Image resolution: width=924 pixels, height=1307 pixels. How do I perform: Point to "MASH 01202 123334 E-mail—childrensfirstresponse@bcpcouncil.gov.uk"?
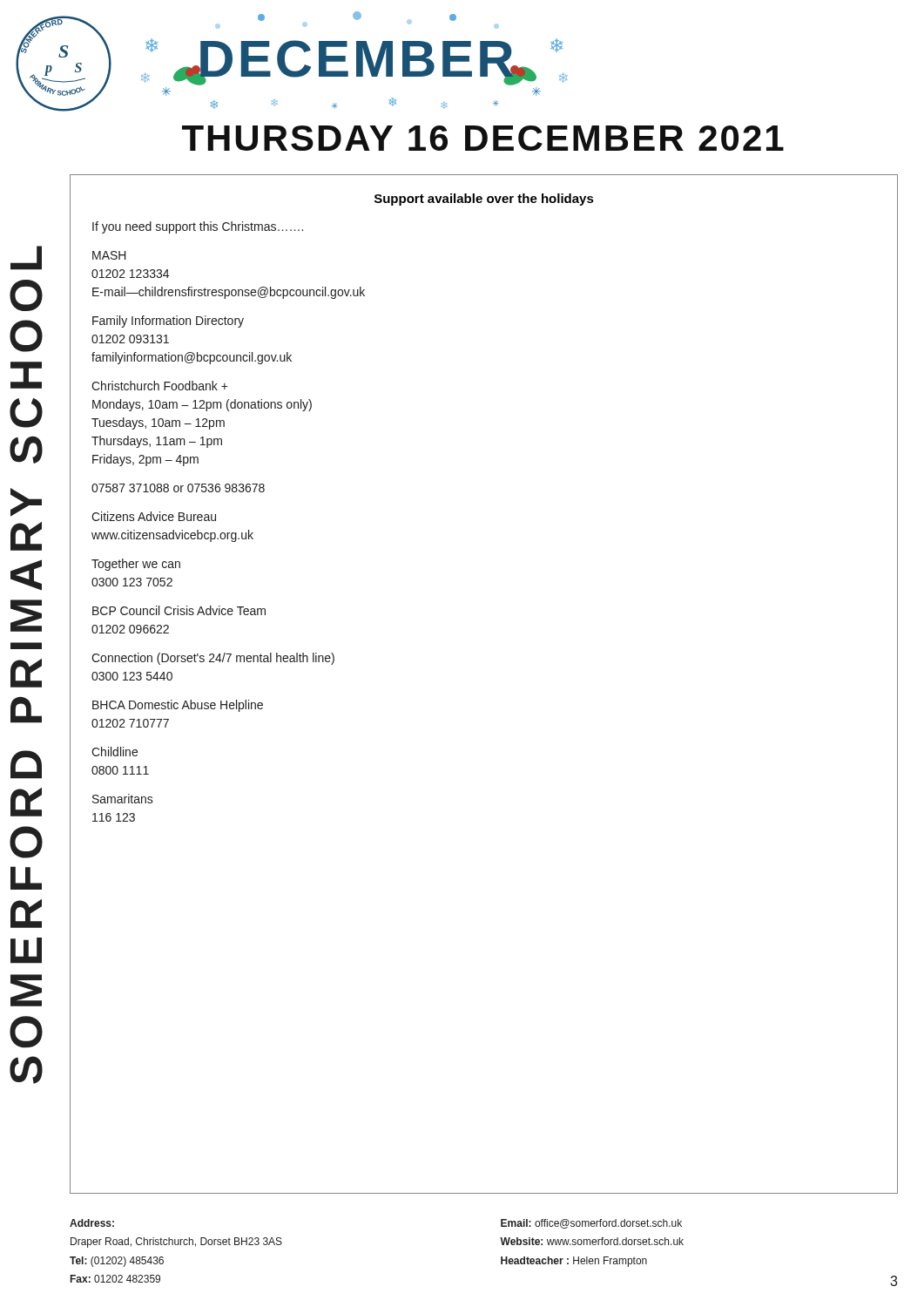coord(109,255)
